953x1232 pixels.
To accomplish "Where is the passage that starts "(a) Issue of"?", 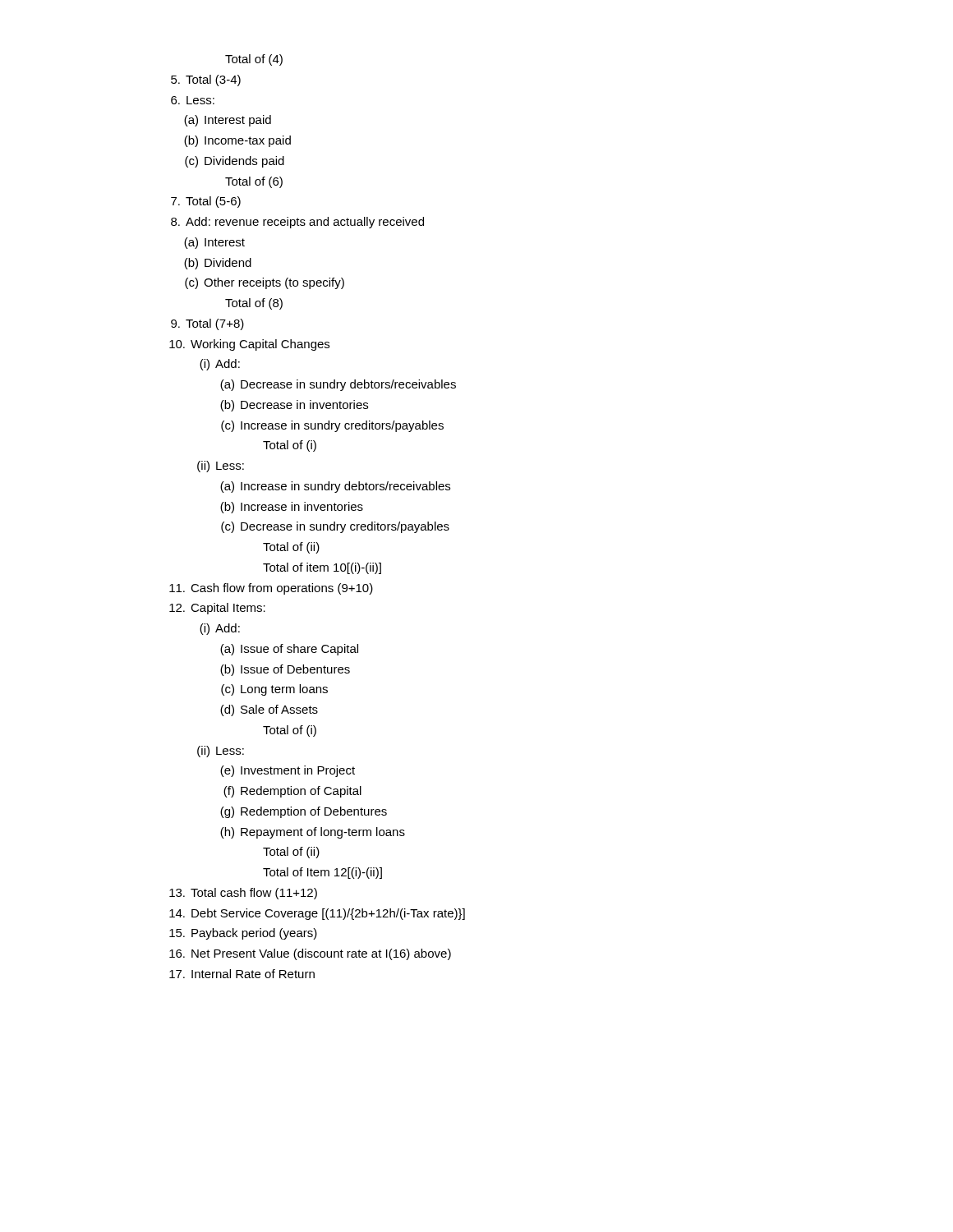I will (x=287, y=649).
